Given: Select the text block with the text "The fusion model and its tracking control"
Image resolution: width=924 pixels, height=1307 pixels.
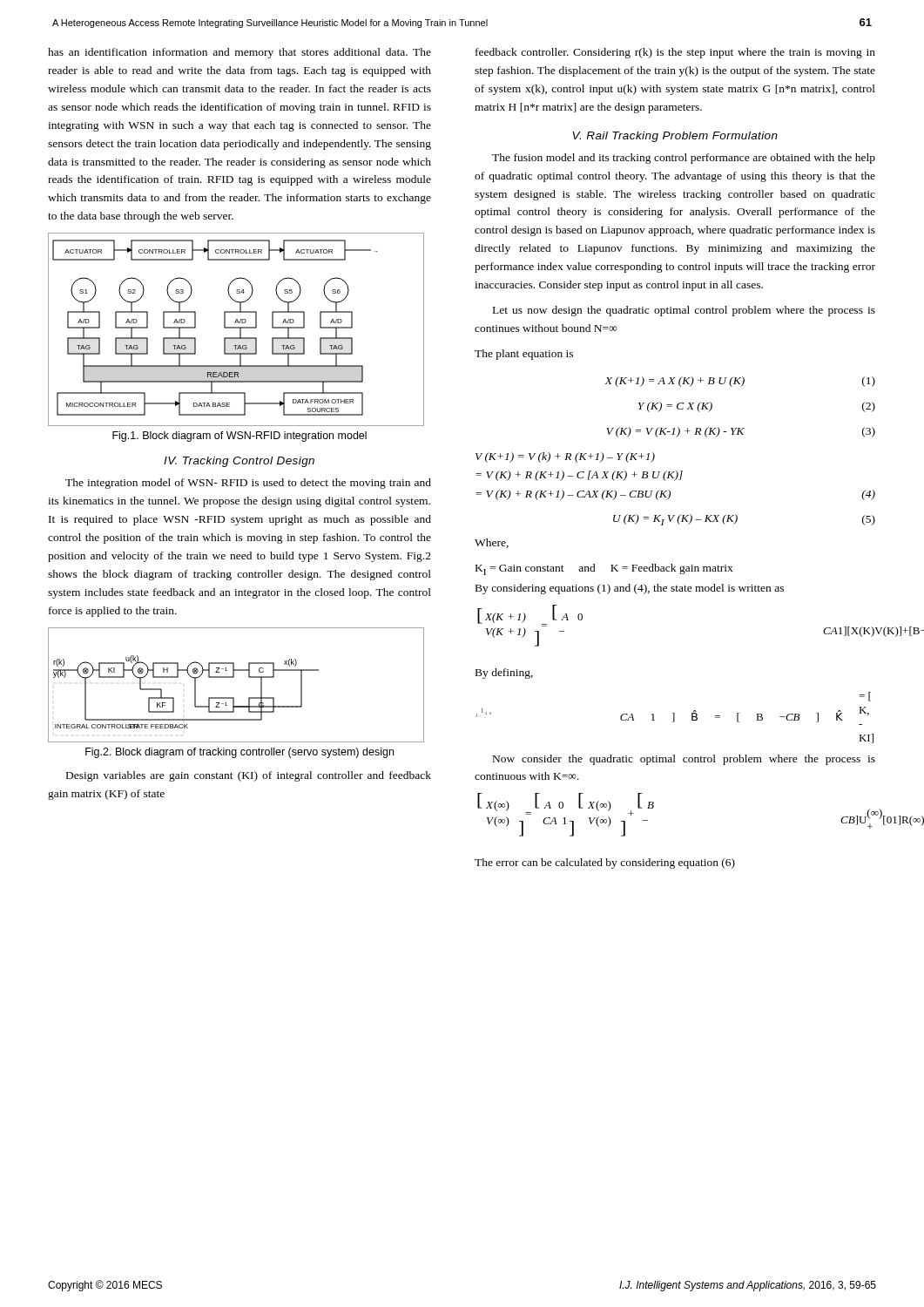Looking at the screenshot, I should 675,221.
